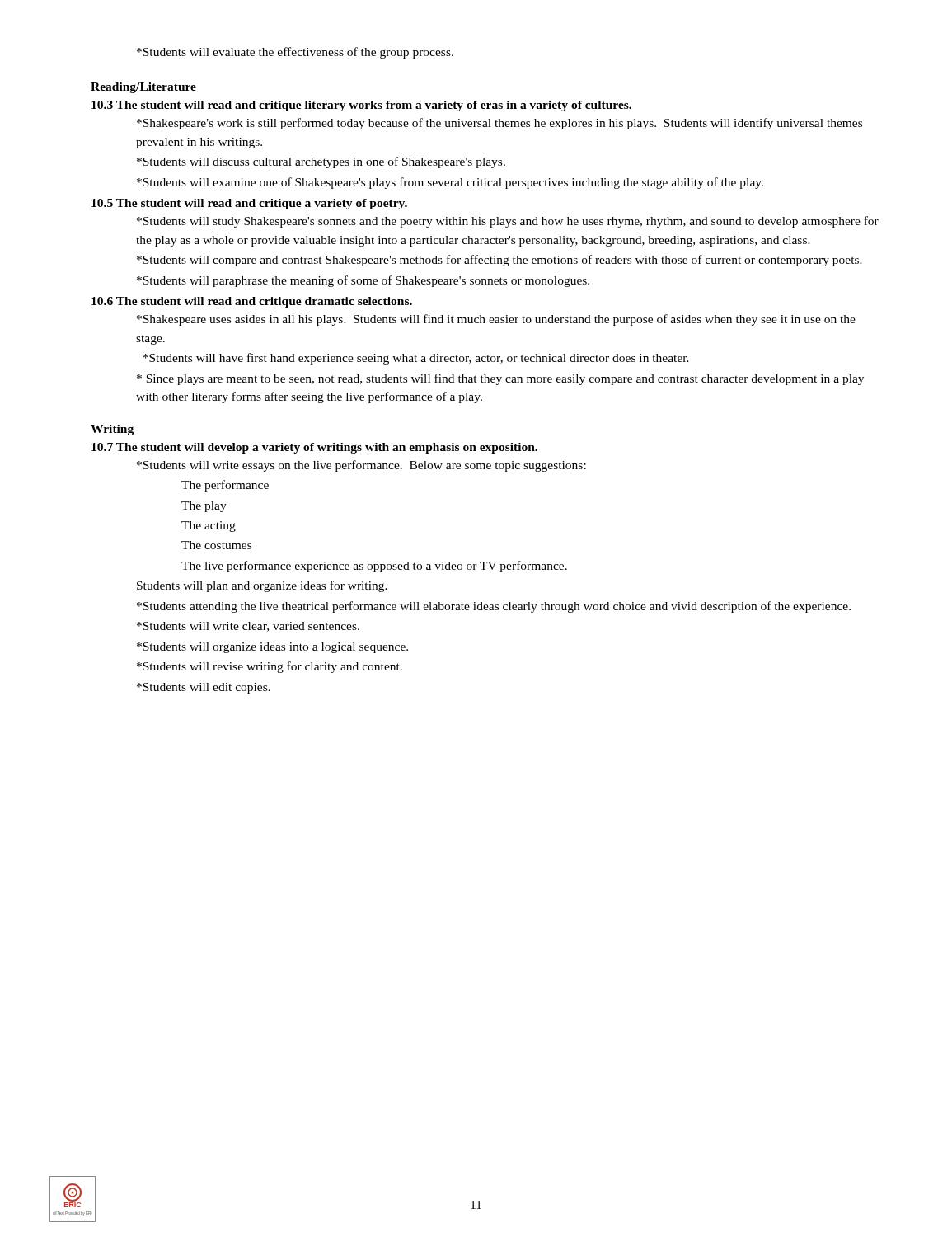Navigate to the region starting "The live performance experience as opposed"
The image size is (952, 1237).
click(x=534, y=566)
